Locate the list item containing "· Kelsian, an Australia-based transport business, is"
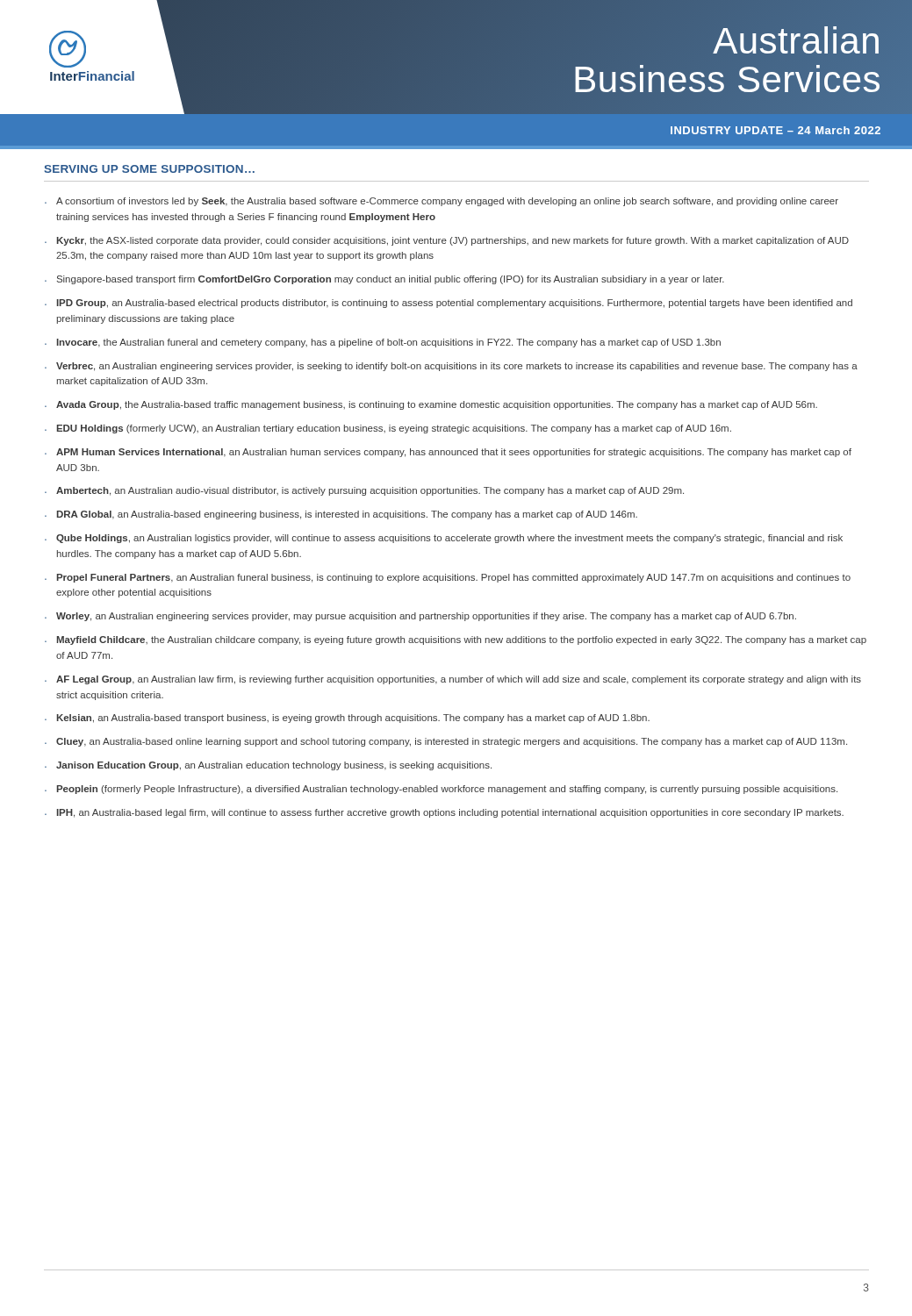This screenshot has height=1316, width=912. click(347, 719)
